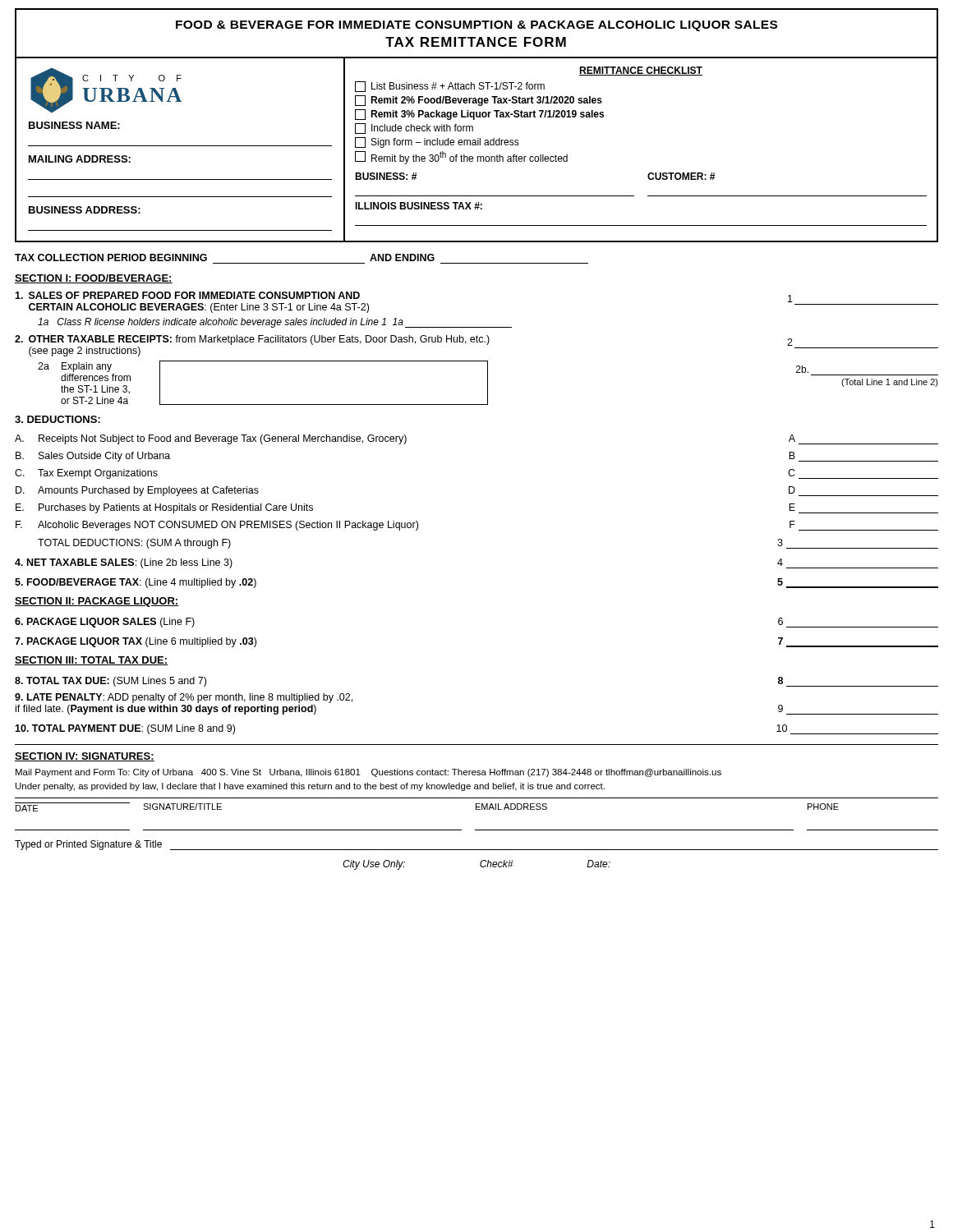The height and width of the screenshot is (1232, 953).
Task: Locate the text "SECTION III: TOTAL TAX DUE:"
Action: coord(91,660)
